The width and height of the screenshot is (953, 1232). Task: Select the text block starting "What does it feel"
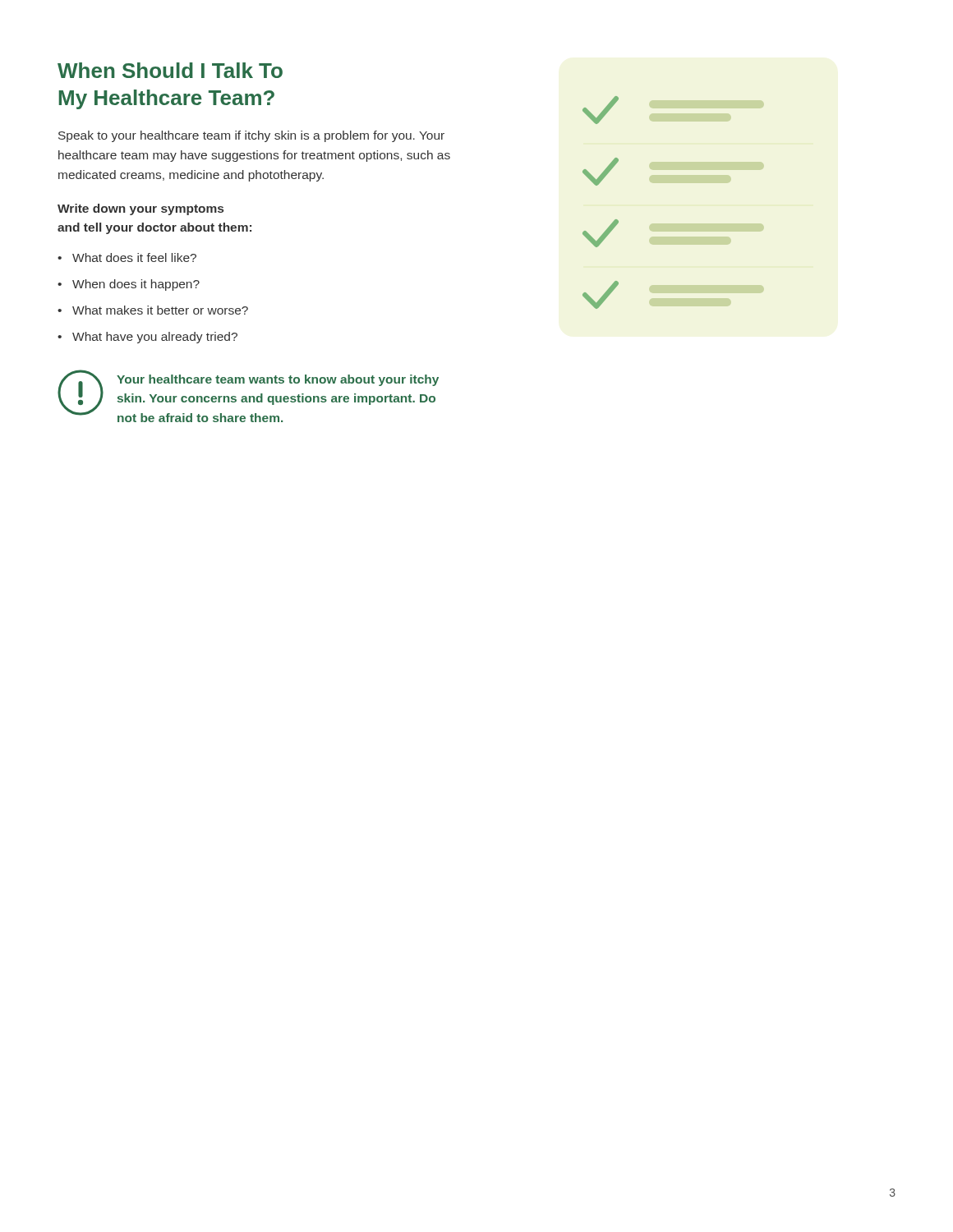[135, 257]
